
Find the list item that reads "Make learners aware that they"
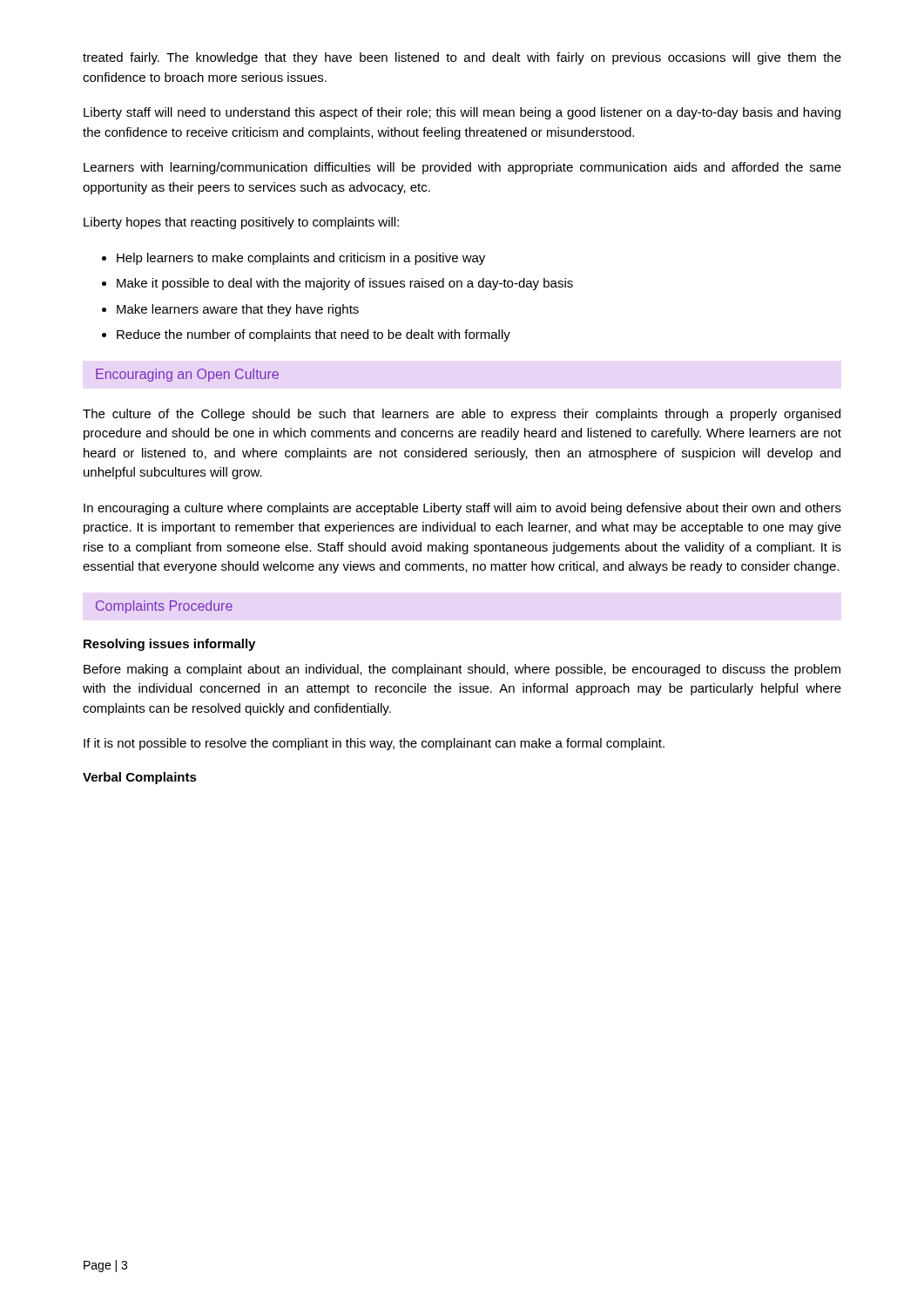point(237,308)
